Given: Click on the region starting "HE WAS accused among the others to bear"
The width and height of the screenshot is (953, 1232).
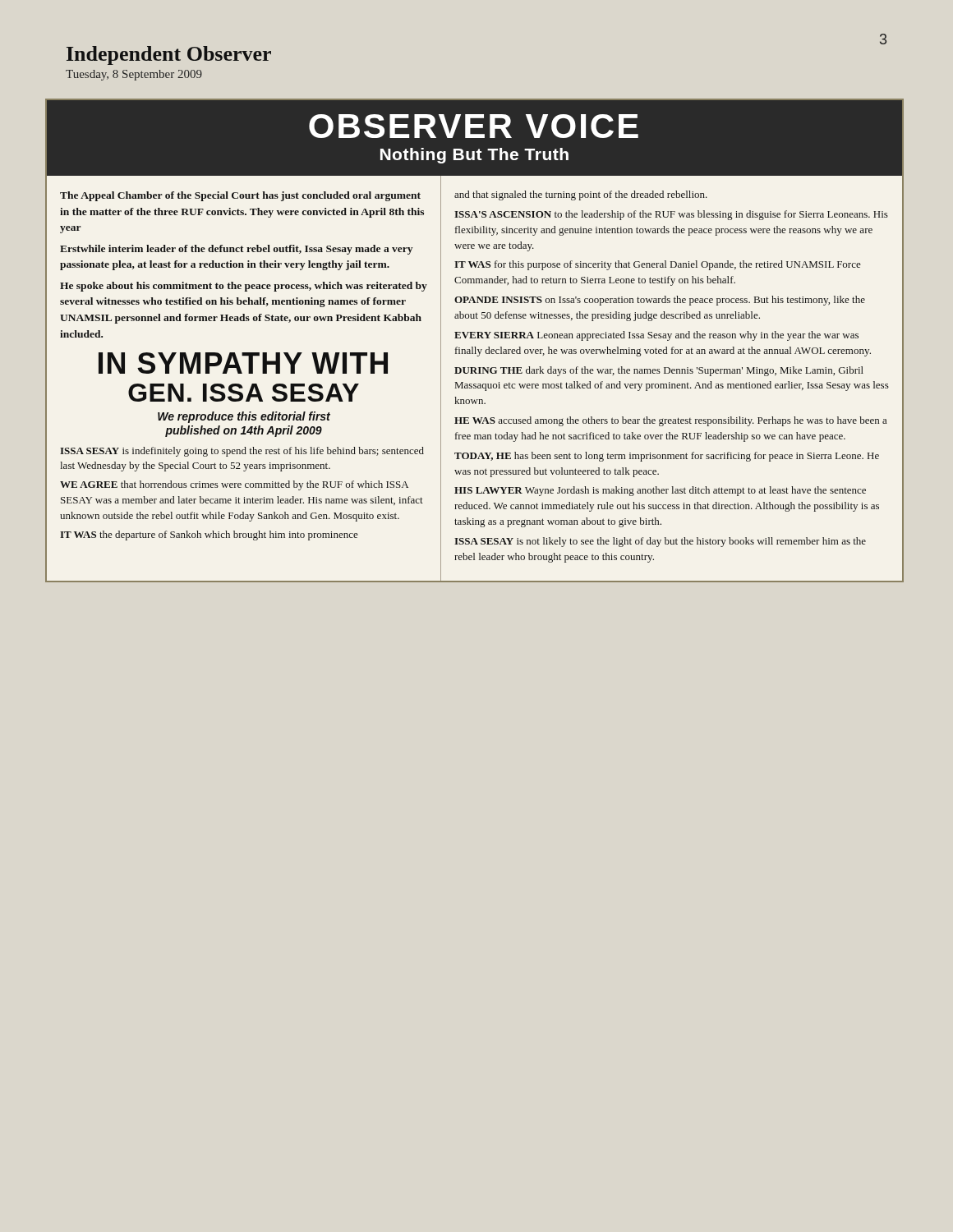Looking at the screenshot, I should click(x=671, y=428).
